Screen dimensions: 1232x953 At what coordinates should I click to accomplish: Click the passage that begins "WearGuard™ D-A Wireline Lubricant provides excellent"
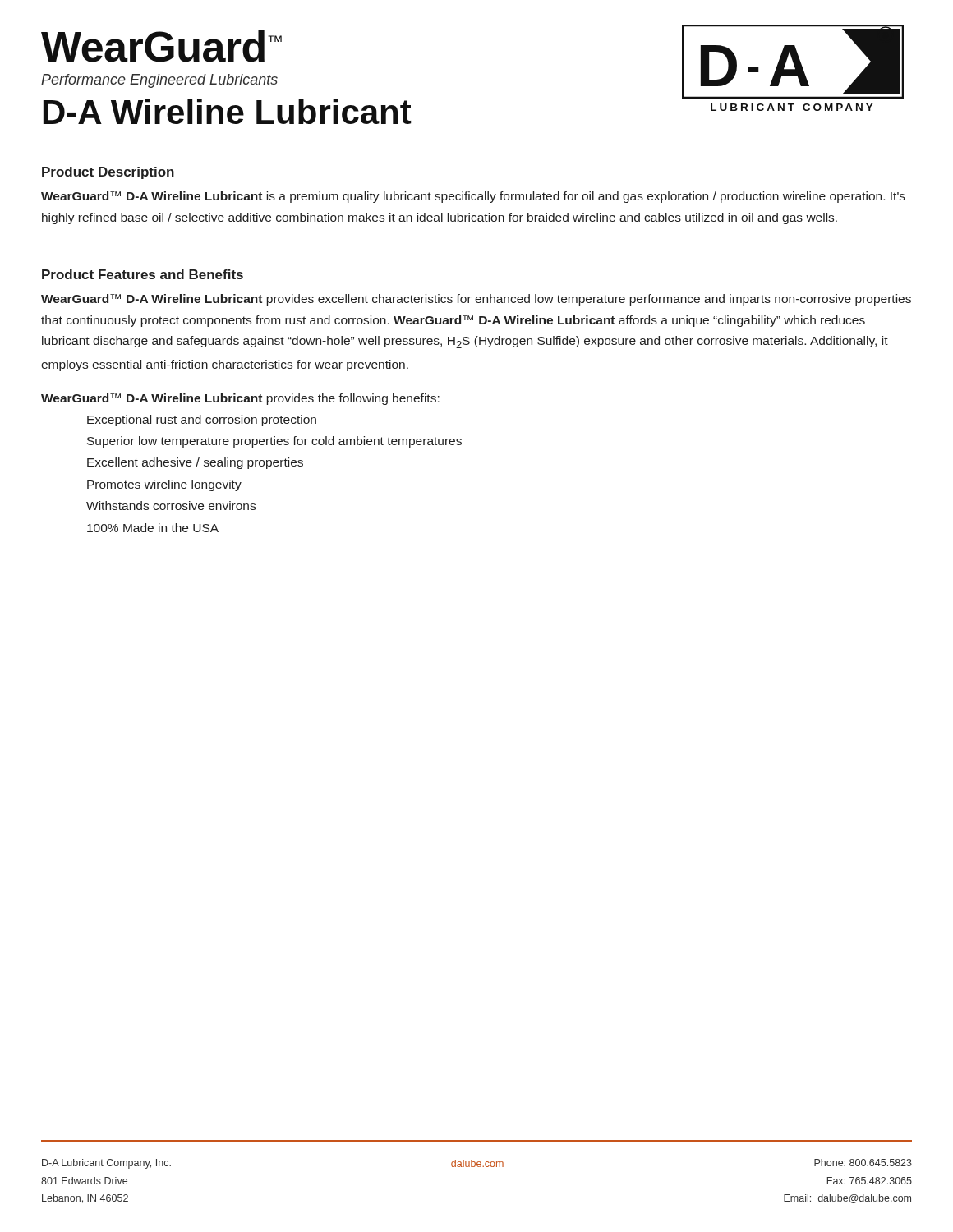click(x=476, y=331)
